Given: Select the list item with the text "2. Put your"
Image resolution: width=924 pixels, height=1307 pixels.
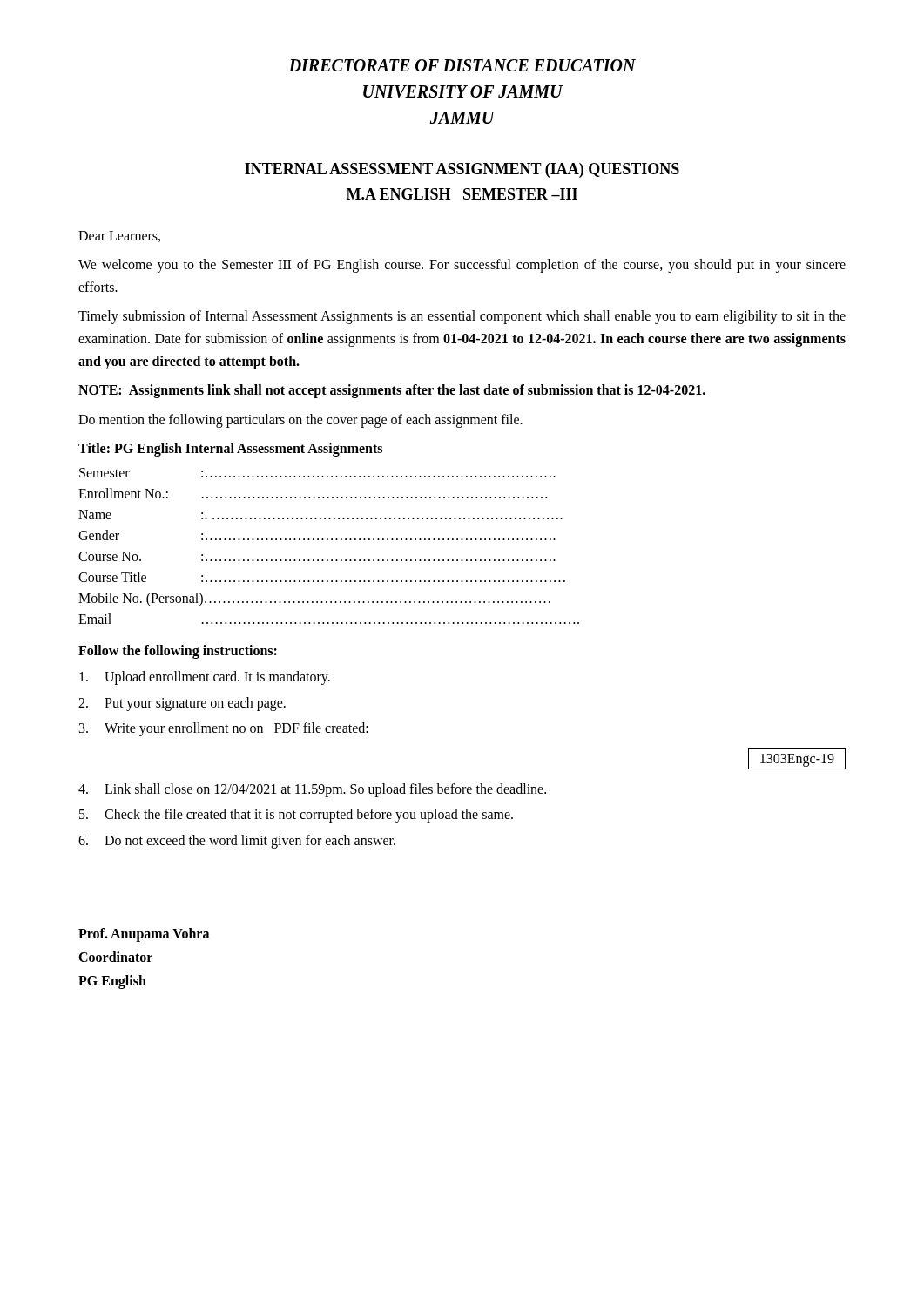Looking at the screenshot, I should (182, 703).
